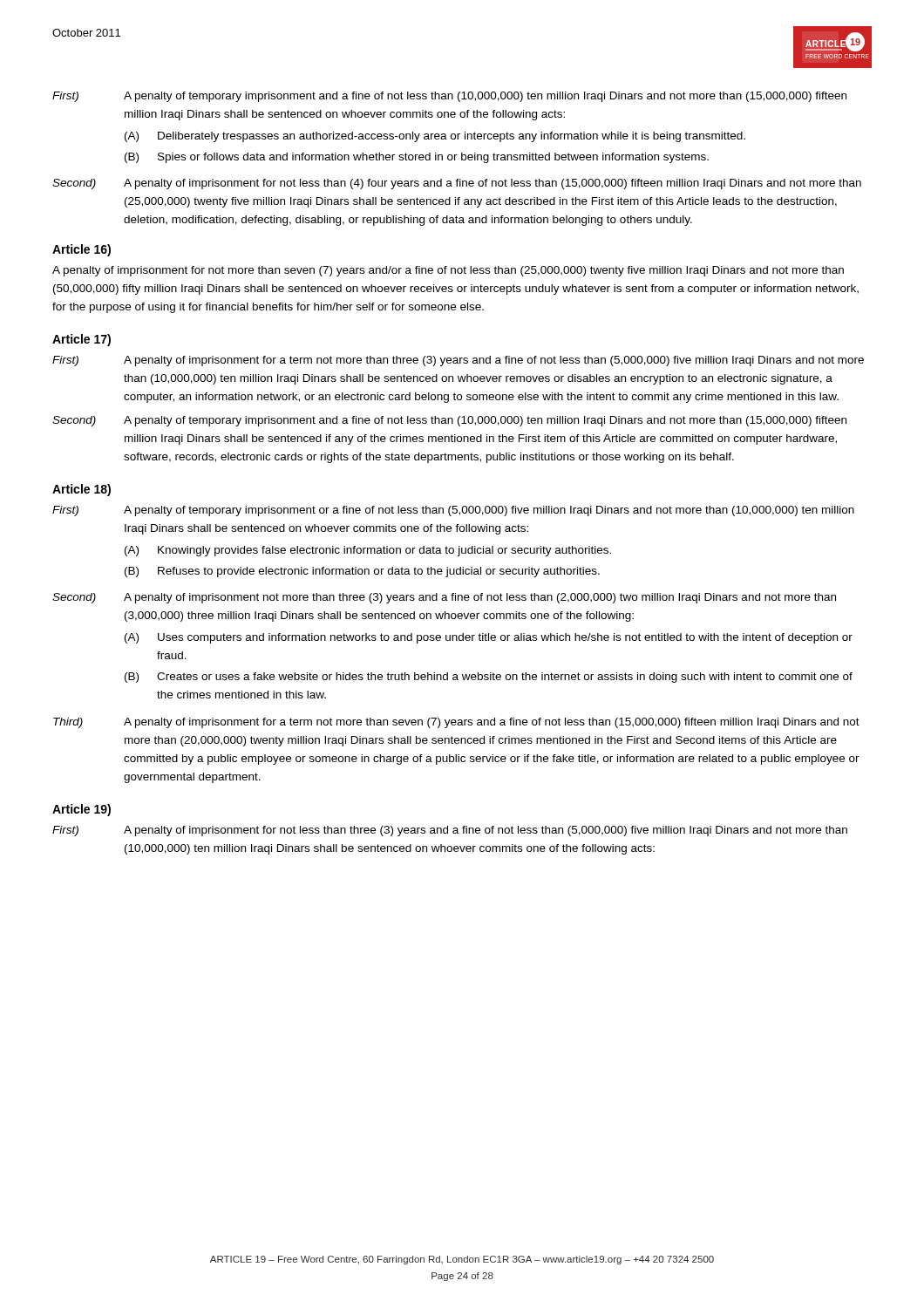Image resolution: width=924 pixels, height=1308 pixels.
Task: Locate the logo
Action: tap(824, 47)
